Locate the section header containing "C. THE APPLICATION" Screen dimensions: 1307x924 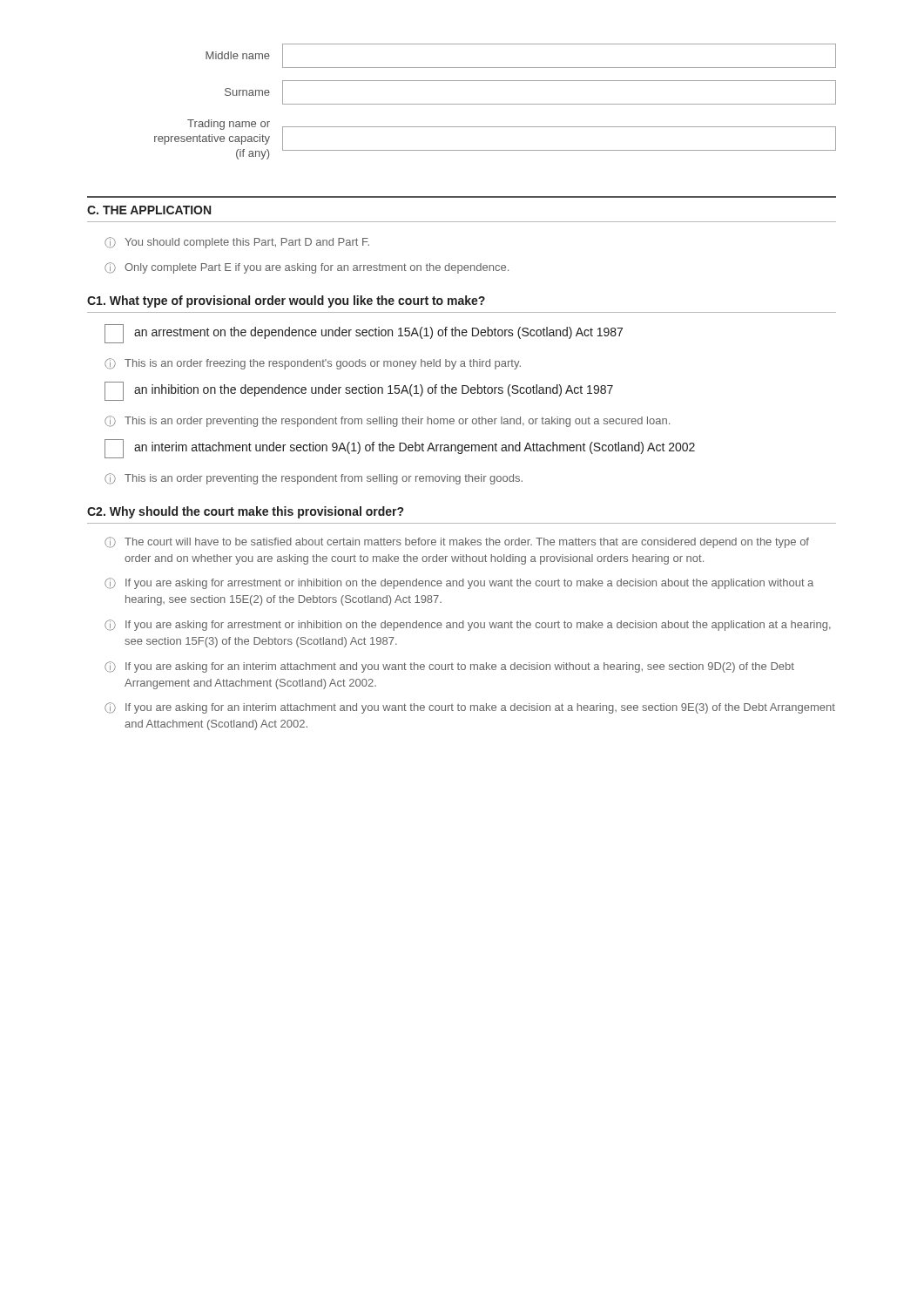149,210
